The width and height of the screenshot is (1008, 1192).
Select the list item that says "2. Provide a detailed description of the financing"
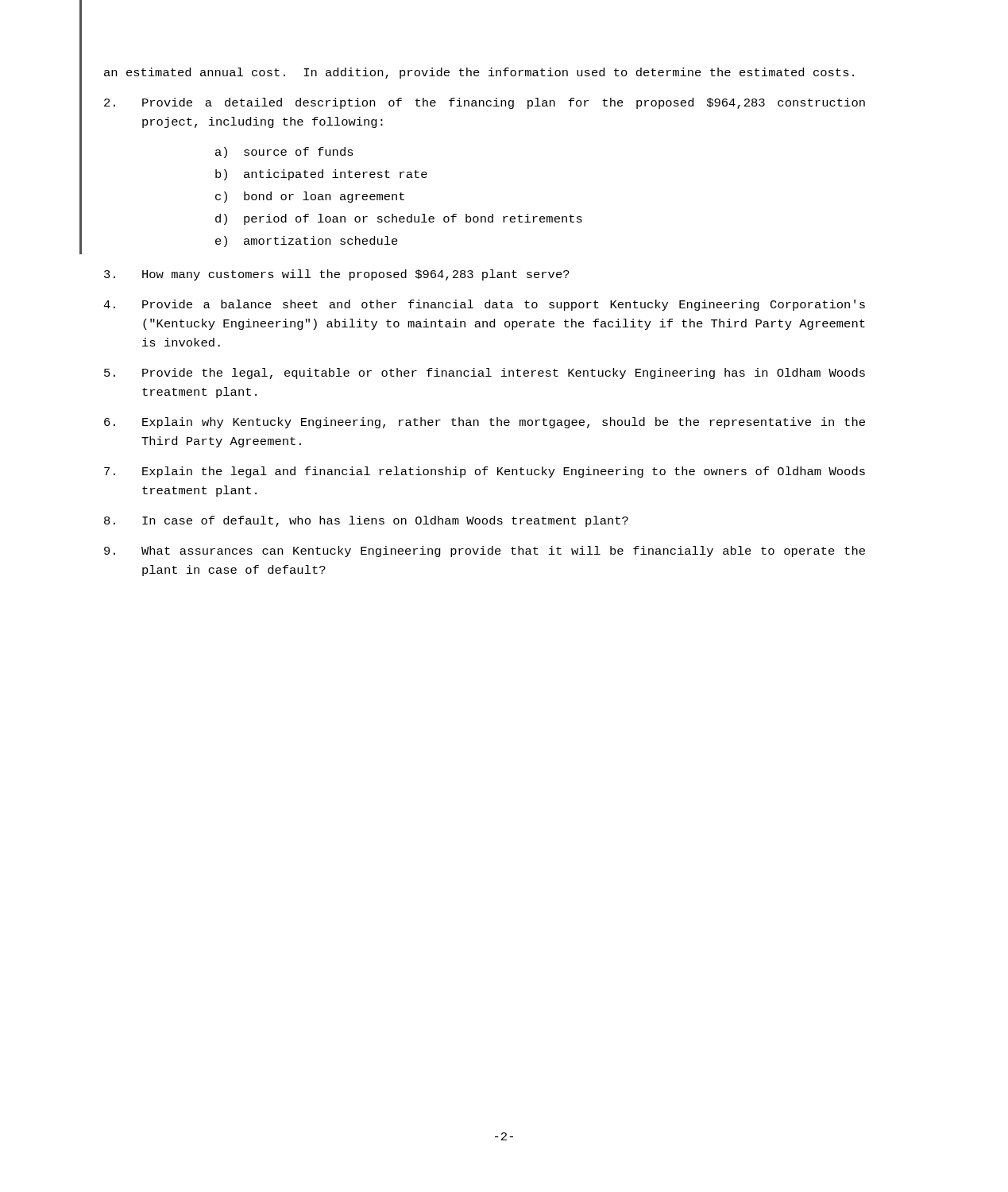(484, 113)
